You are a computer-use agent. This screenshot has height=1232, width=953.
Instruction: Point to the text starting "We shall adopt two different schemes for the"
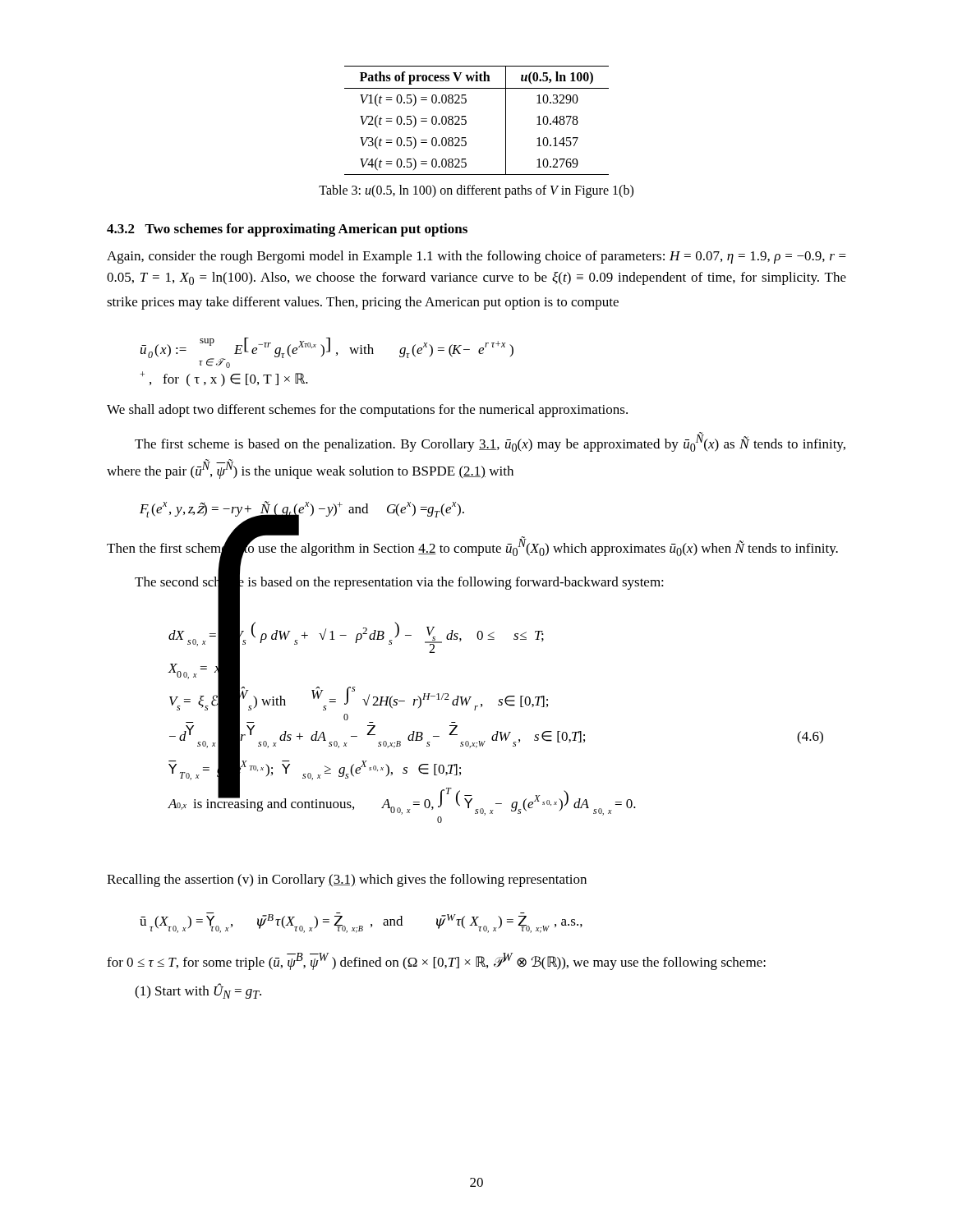(368, 409)
